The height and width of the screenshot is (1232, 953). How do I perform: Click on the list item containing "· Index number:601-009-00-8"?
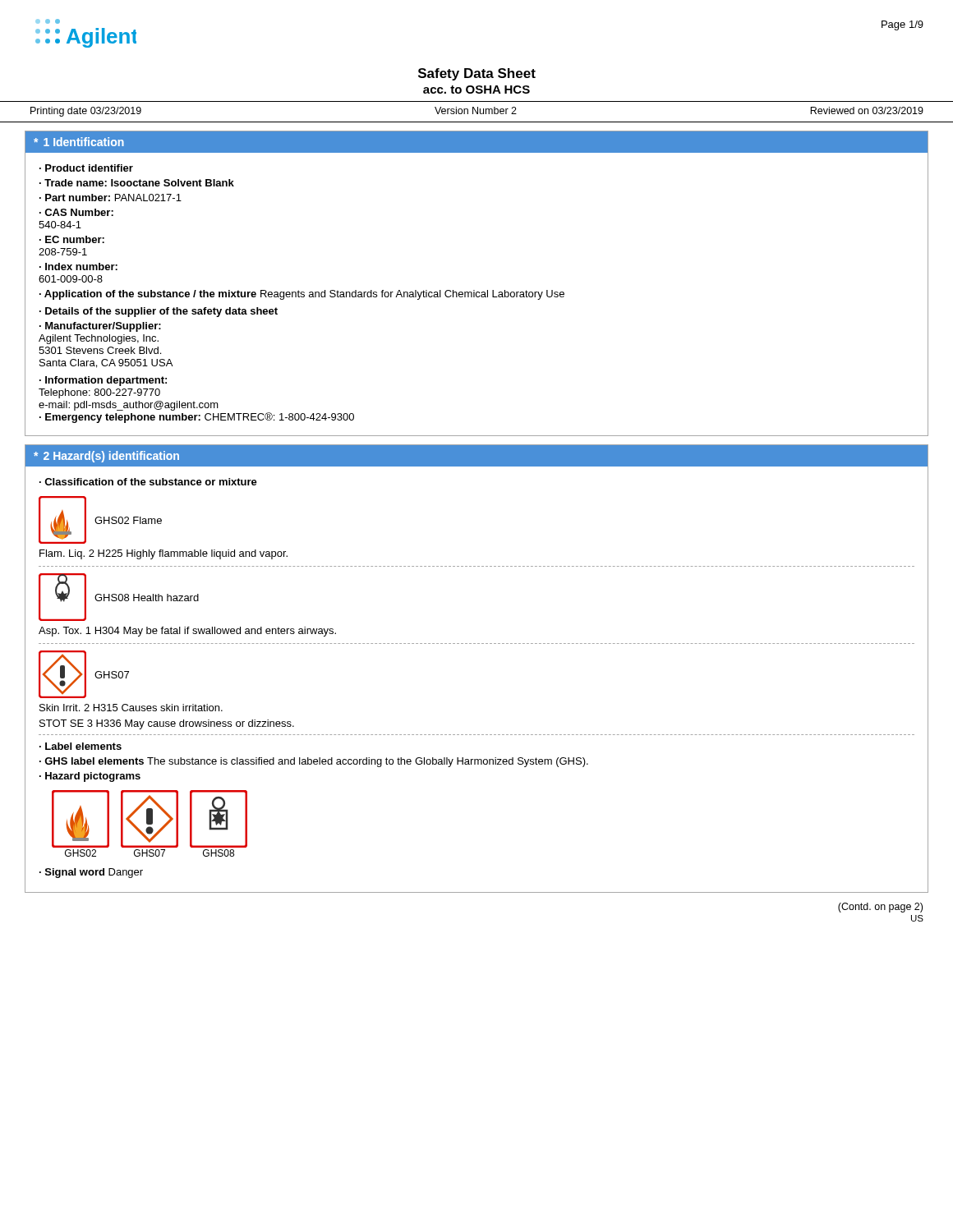point(78,273)
